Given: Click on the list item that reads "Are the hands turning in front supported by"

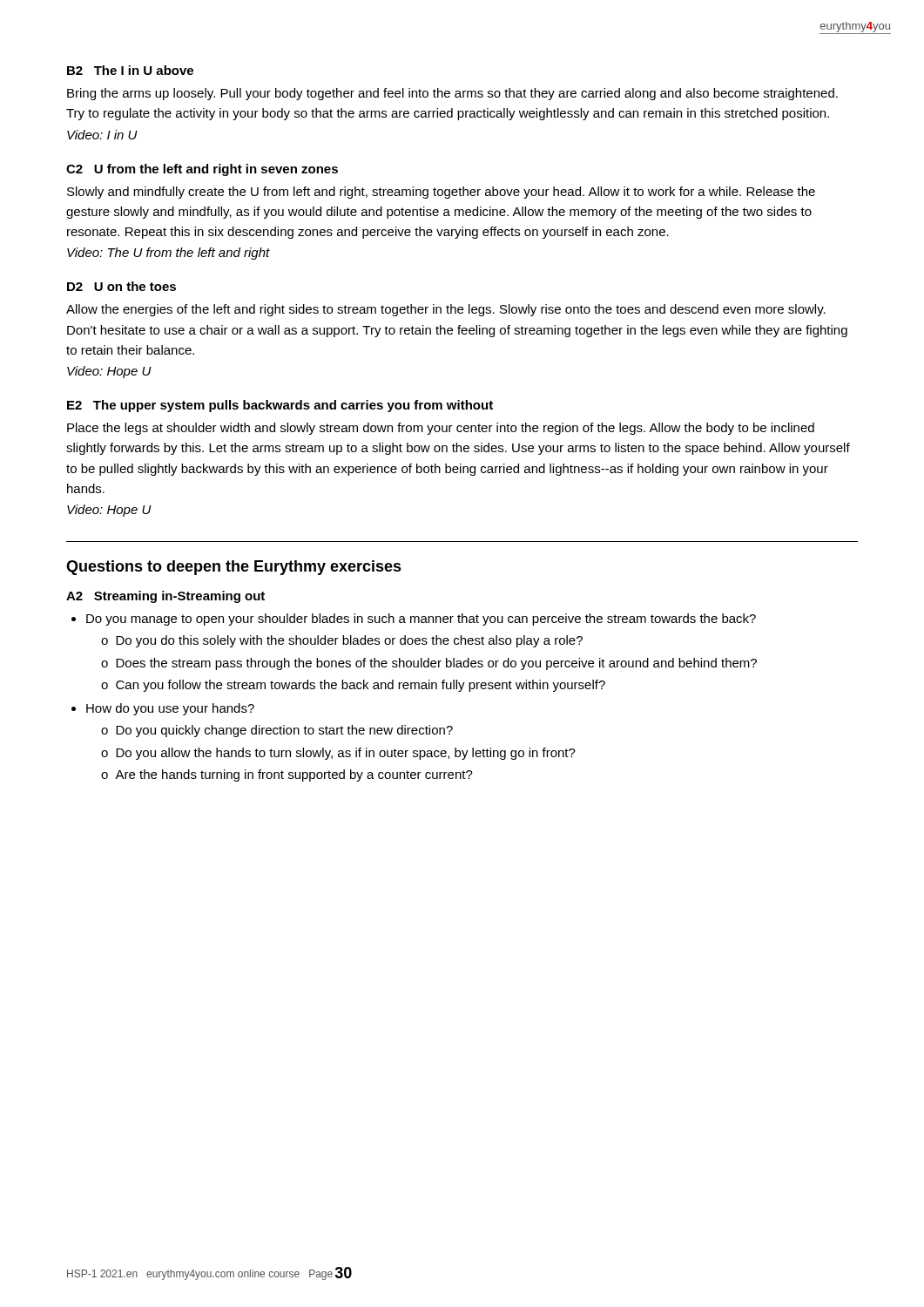Looking at the screenshot, I should (294, 774).
